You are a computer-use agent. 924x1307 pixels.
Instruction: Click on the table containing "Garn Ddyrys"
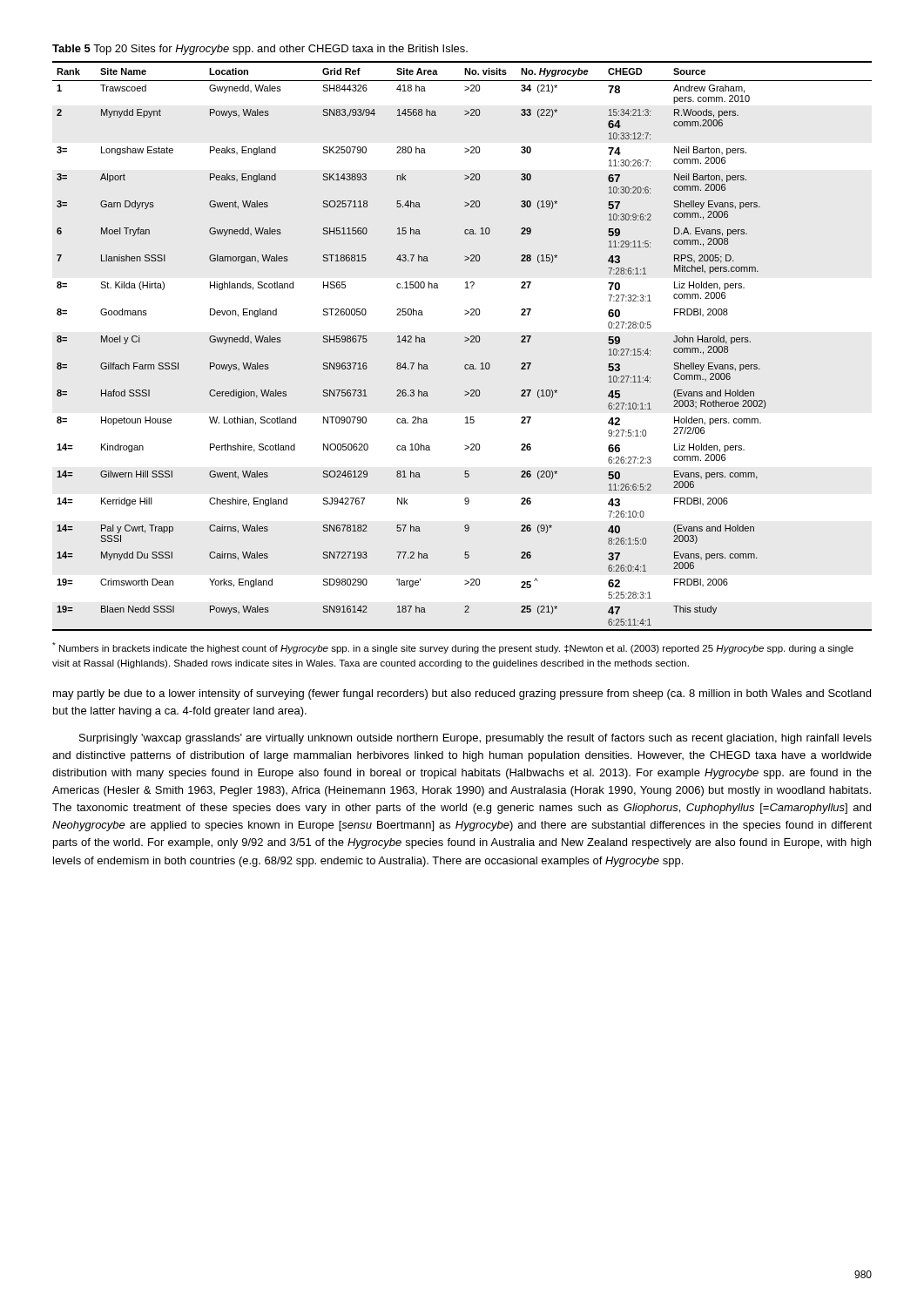click(462, 347)
